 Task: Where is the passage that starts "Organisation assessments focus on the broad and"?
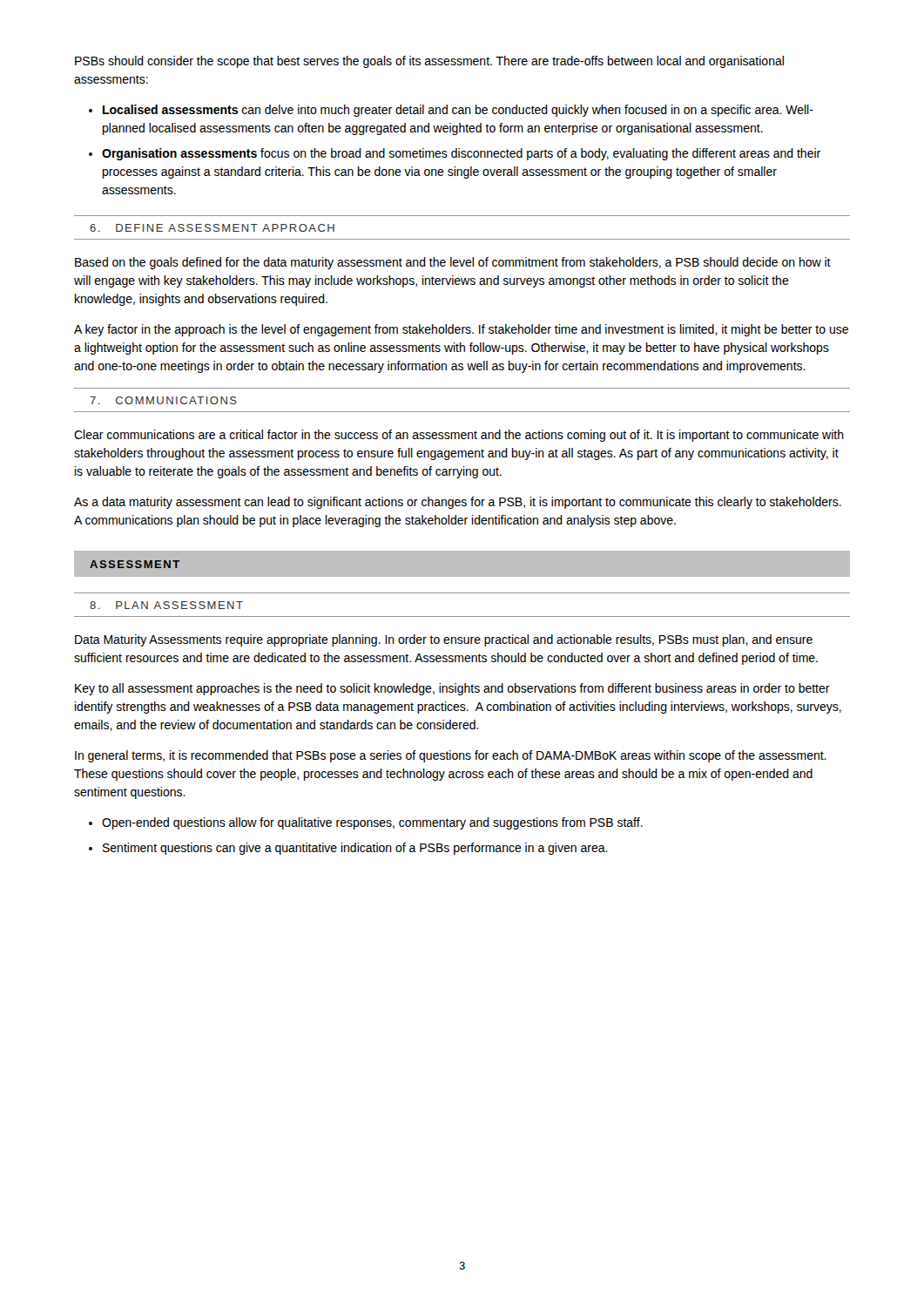click(x=461, y=172)
